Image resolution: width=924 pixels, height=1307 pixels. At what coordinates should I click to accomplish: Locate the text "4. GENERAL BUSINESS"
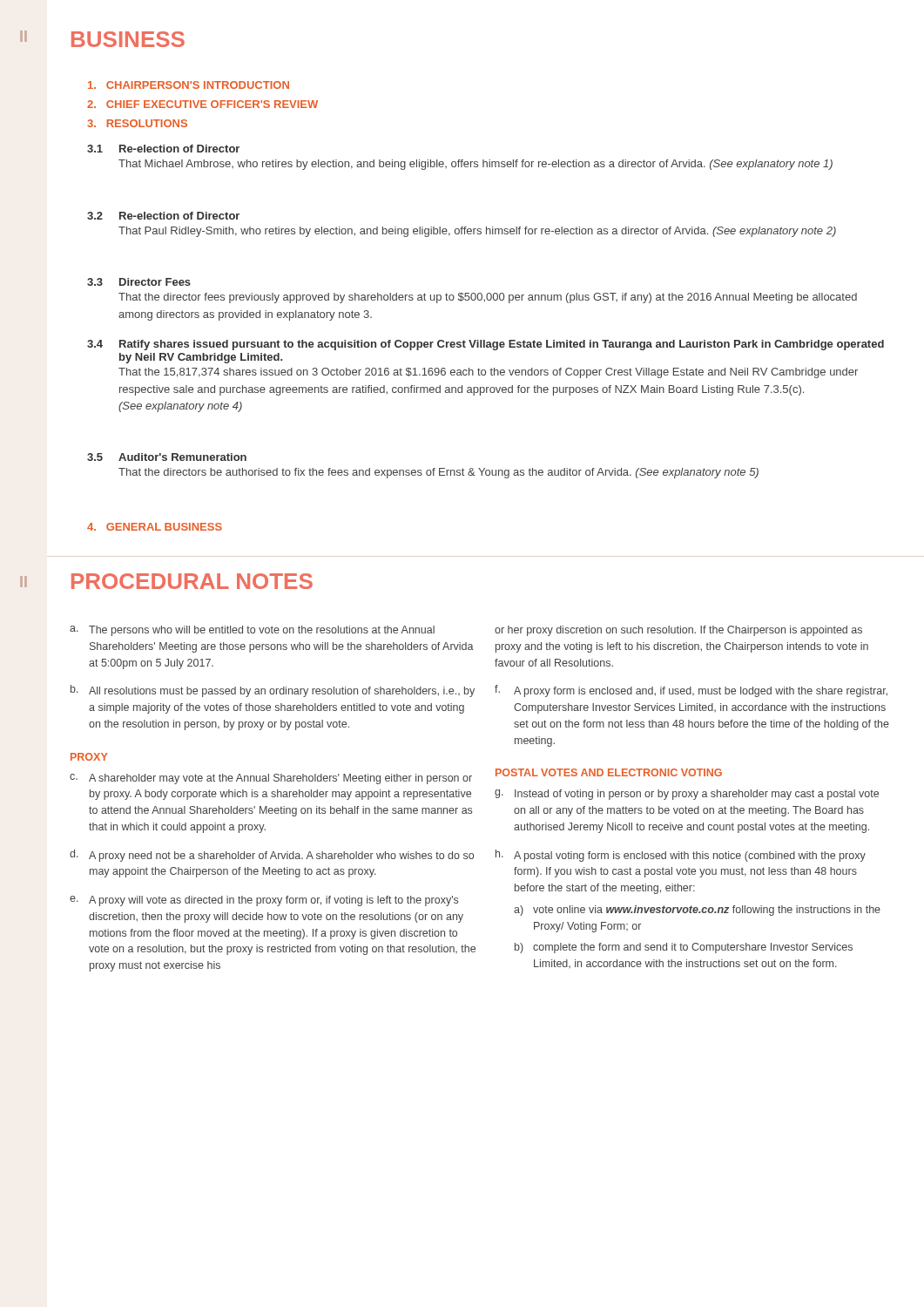[155, 527]
